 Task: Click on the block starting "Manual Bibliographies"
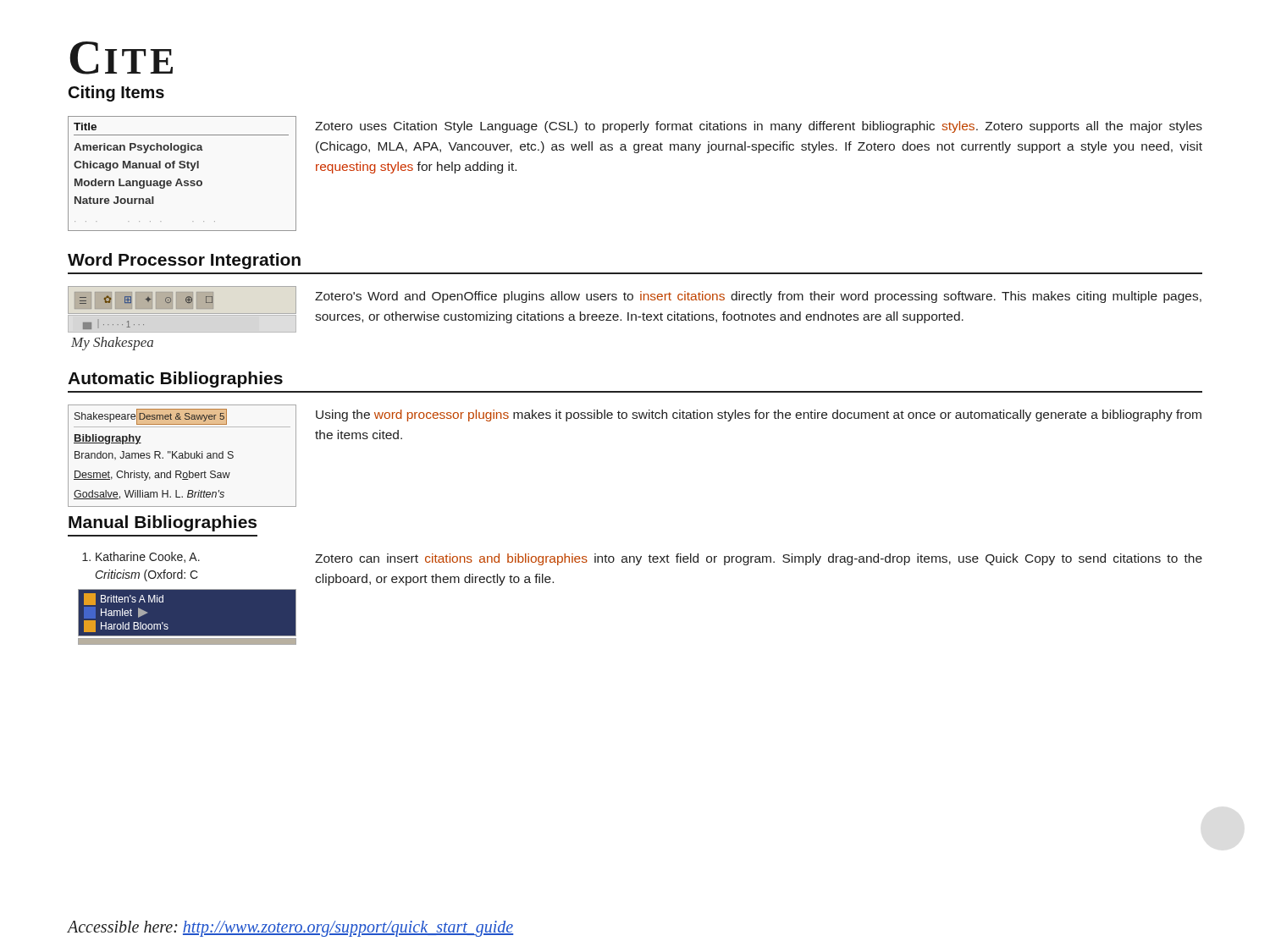pos(163,521)
